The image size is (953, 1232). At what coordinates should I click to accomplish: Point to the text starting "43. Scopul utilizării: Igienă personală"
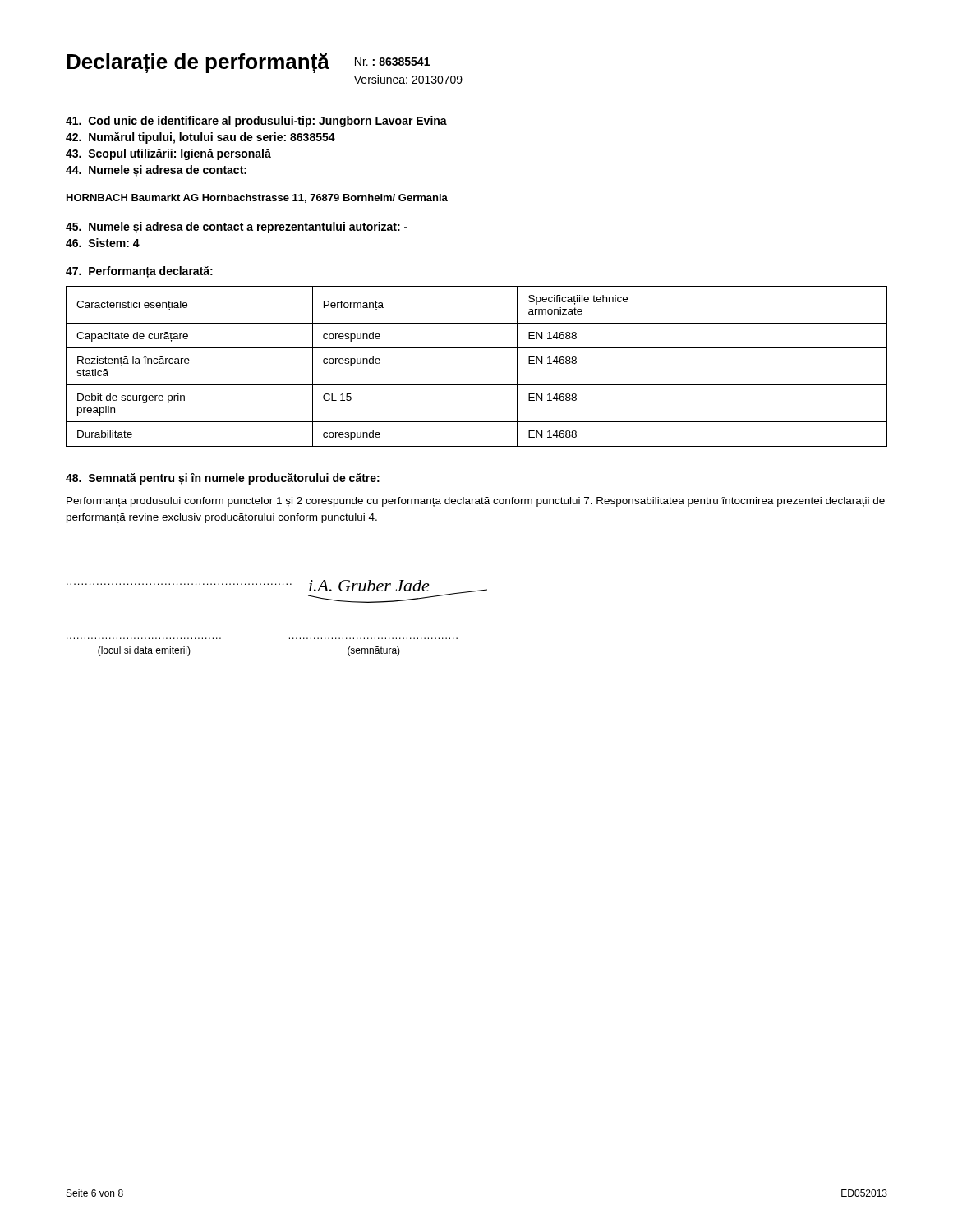point(168,153)
